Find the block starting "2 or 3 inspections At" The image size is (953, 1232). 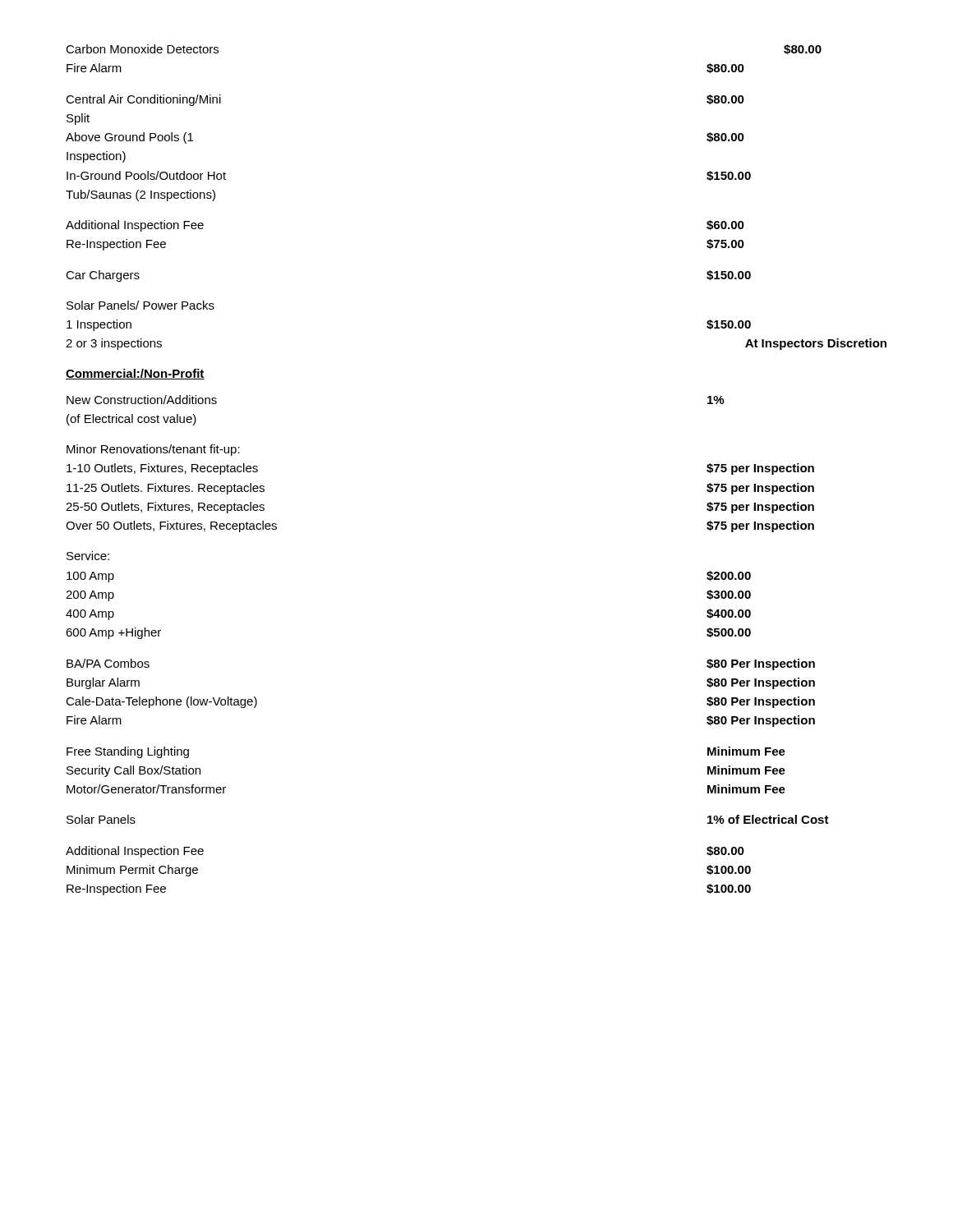113,344
